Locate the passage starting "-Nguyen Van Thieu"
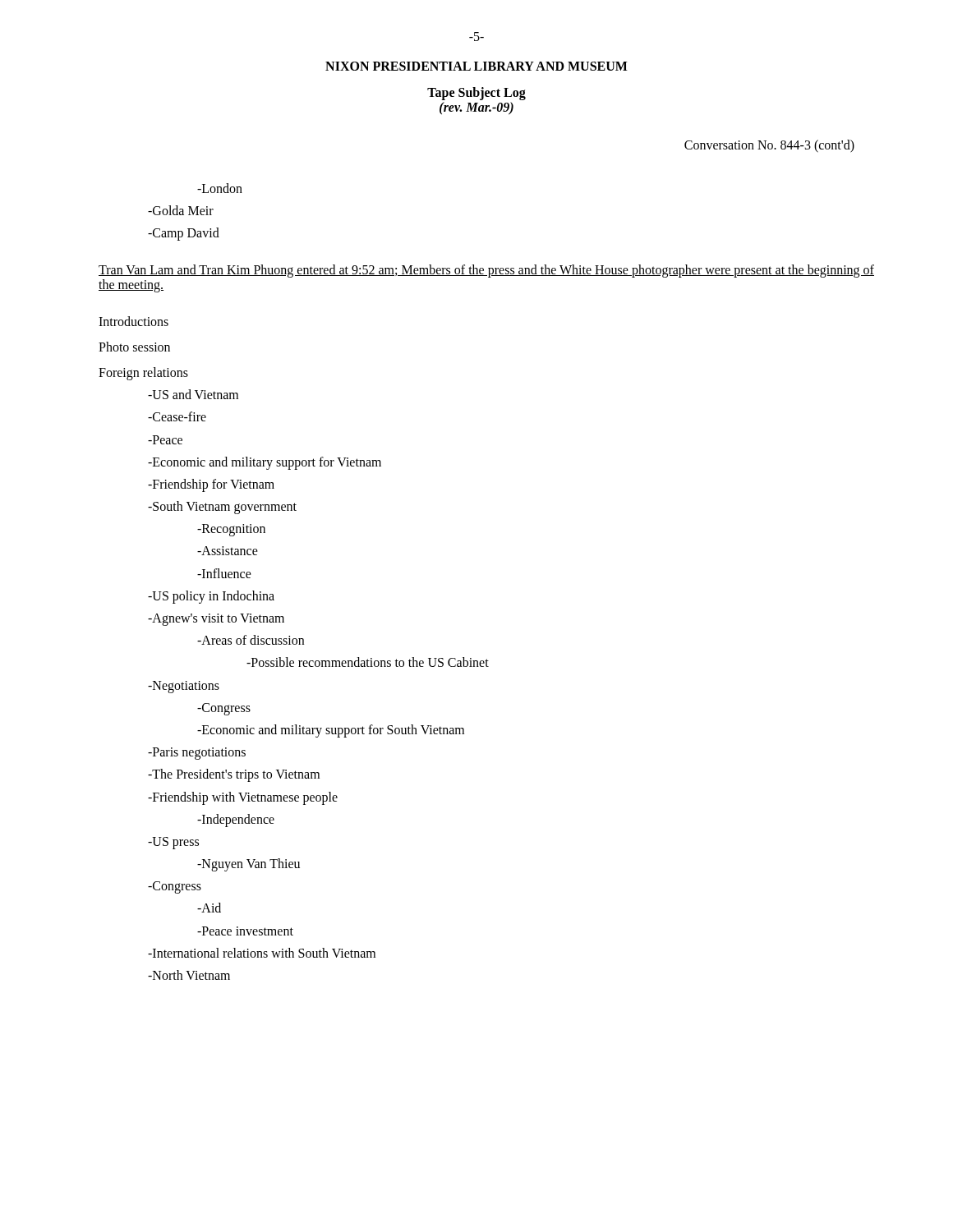The height and width of the screenshot is (1232, 953). point(249,864)
